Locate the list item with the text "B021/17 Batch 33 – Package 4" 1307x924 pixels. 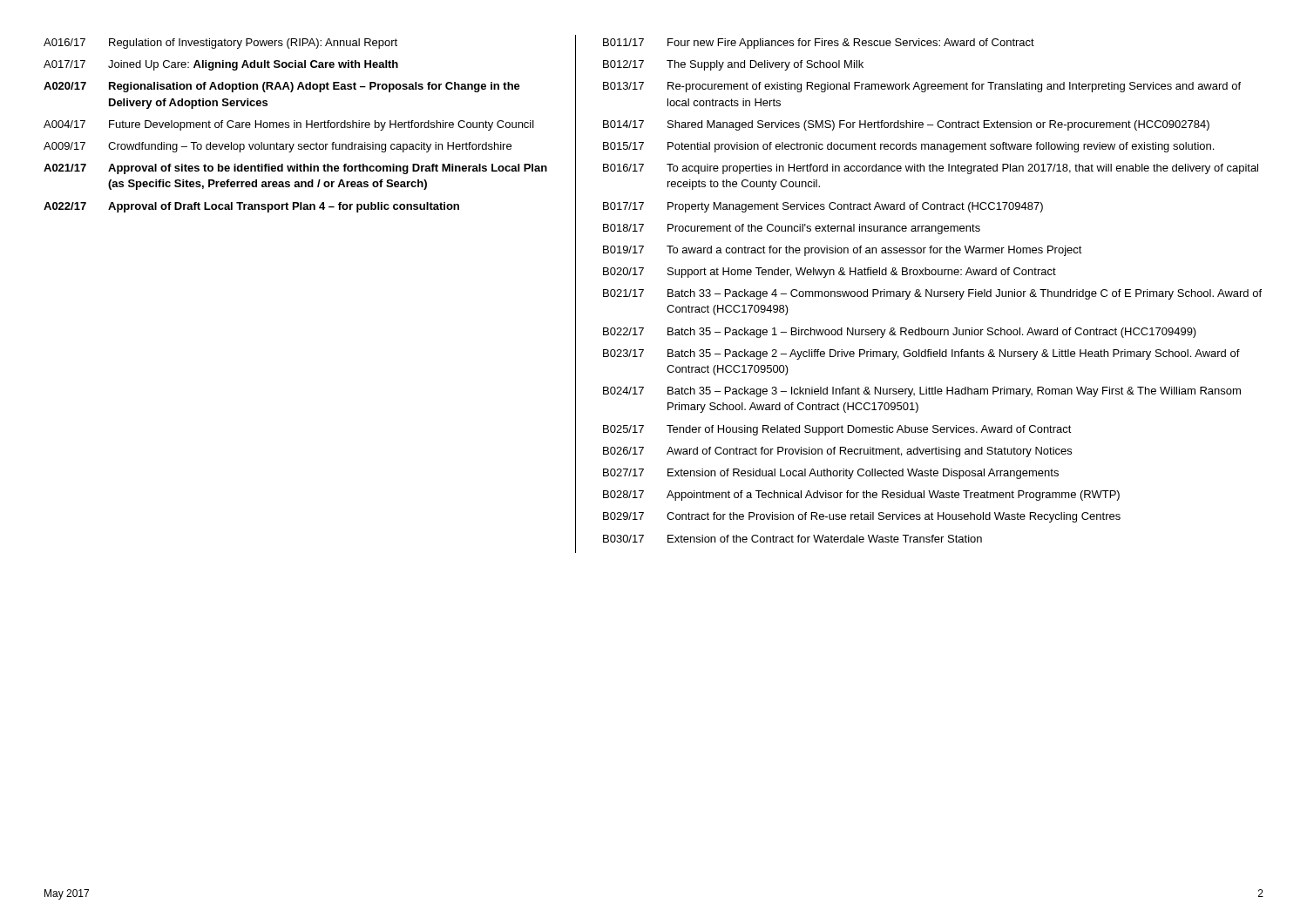click(x=933, y=302)
